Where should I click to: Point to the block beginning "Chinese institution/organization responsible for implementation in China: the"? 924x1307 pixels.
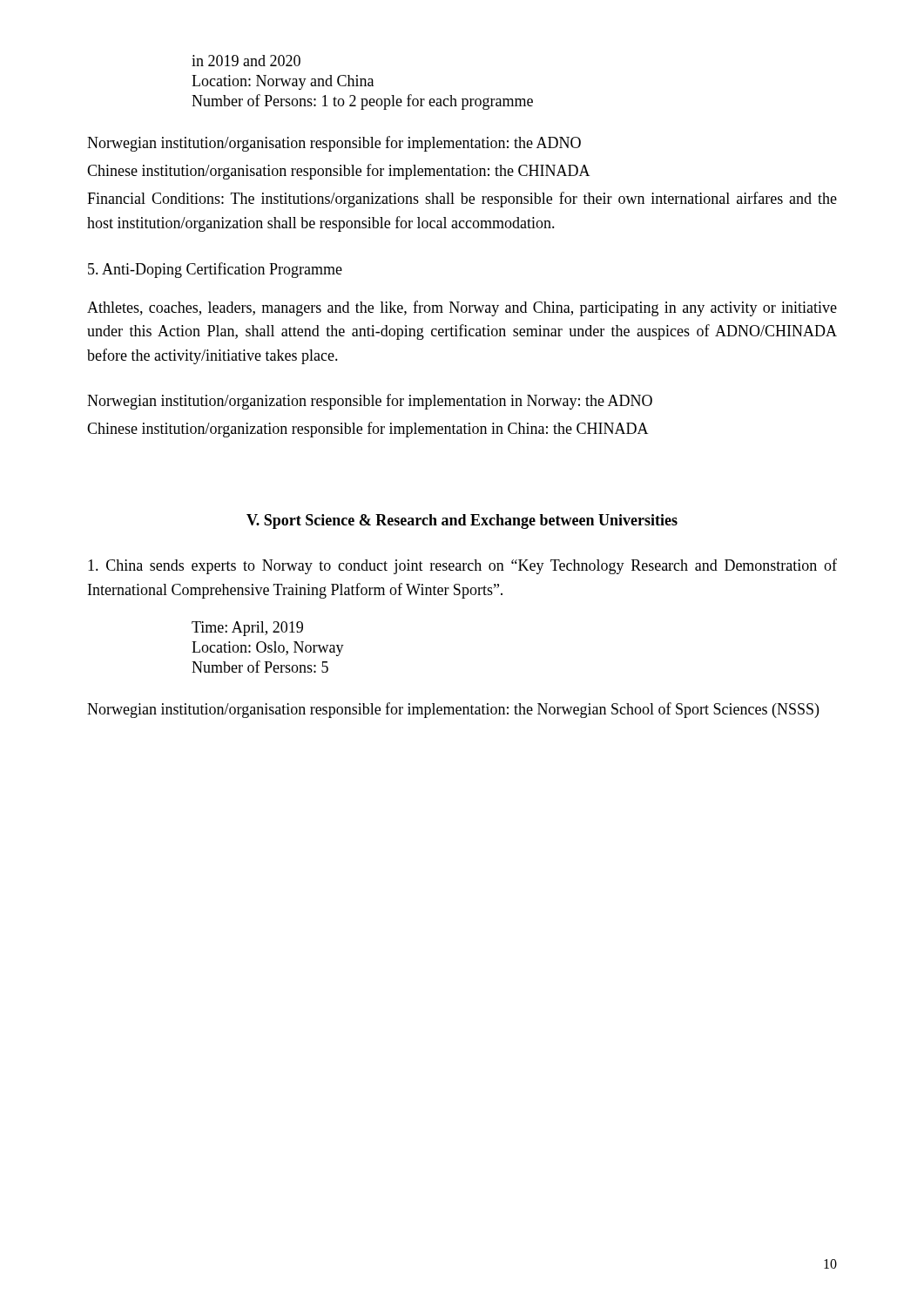(368, 429)
